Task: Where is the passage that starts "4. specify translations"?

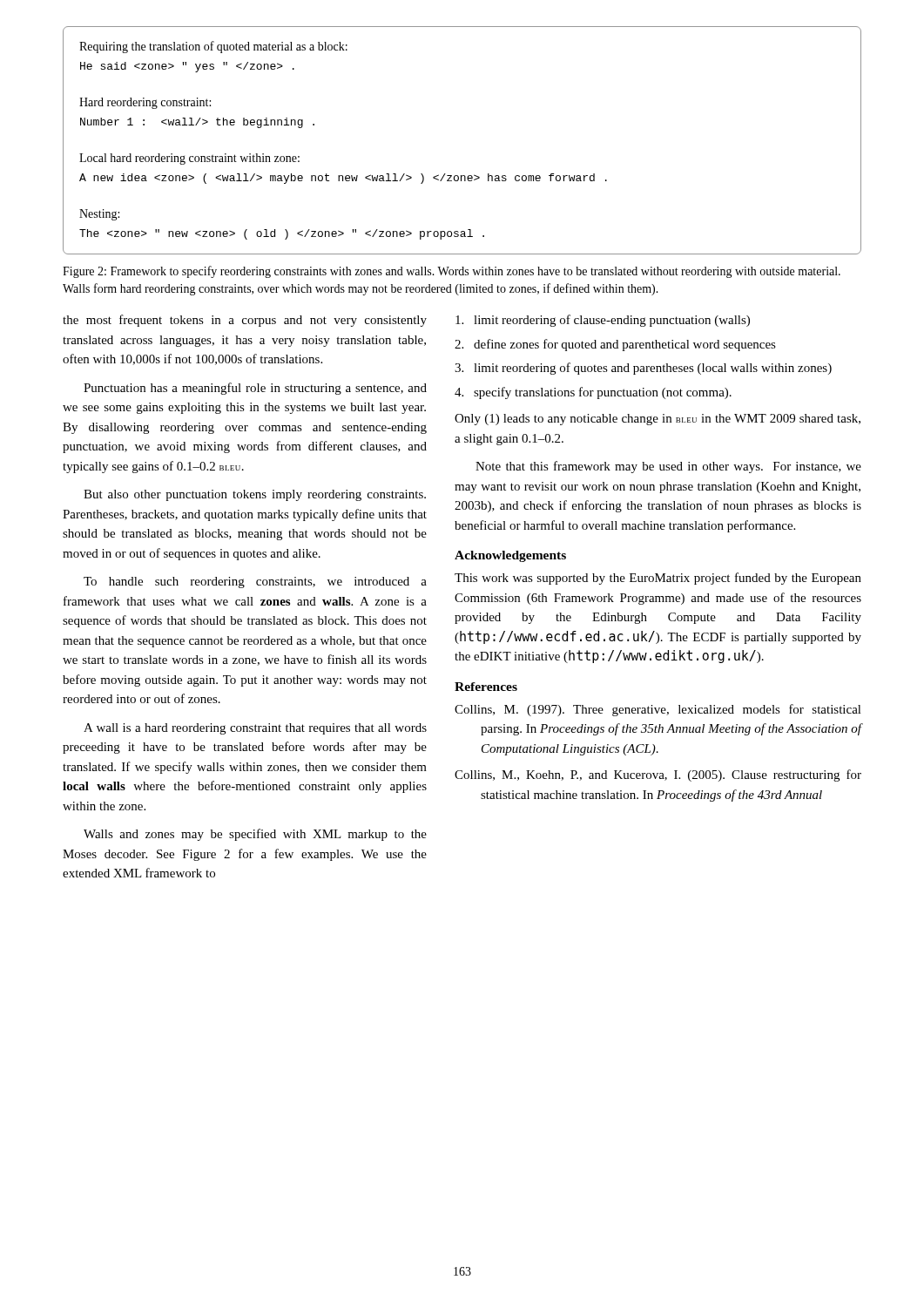Action: (x=593, y=392)
